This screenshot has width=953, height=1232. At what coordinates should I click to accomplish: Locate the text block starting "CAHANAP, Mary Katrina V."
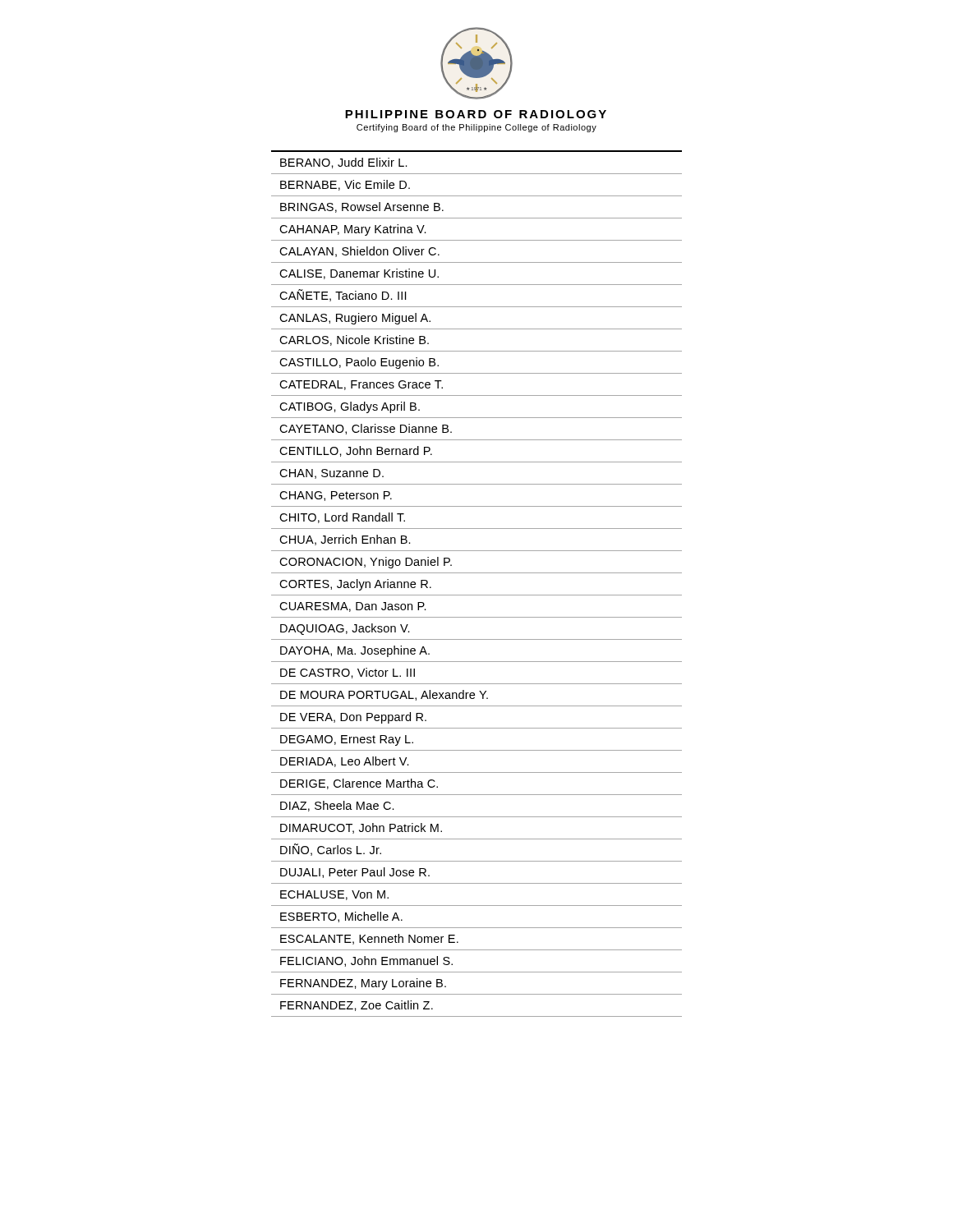tap(353, 229)
